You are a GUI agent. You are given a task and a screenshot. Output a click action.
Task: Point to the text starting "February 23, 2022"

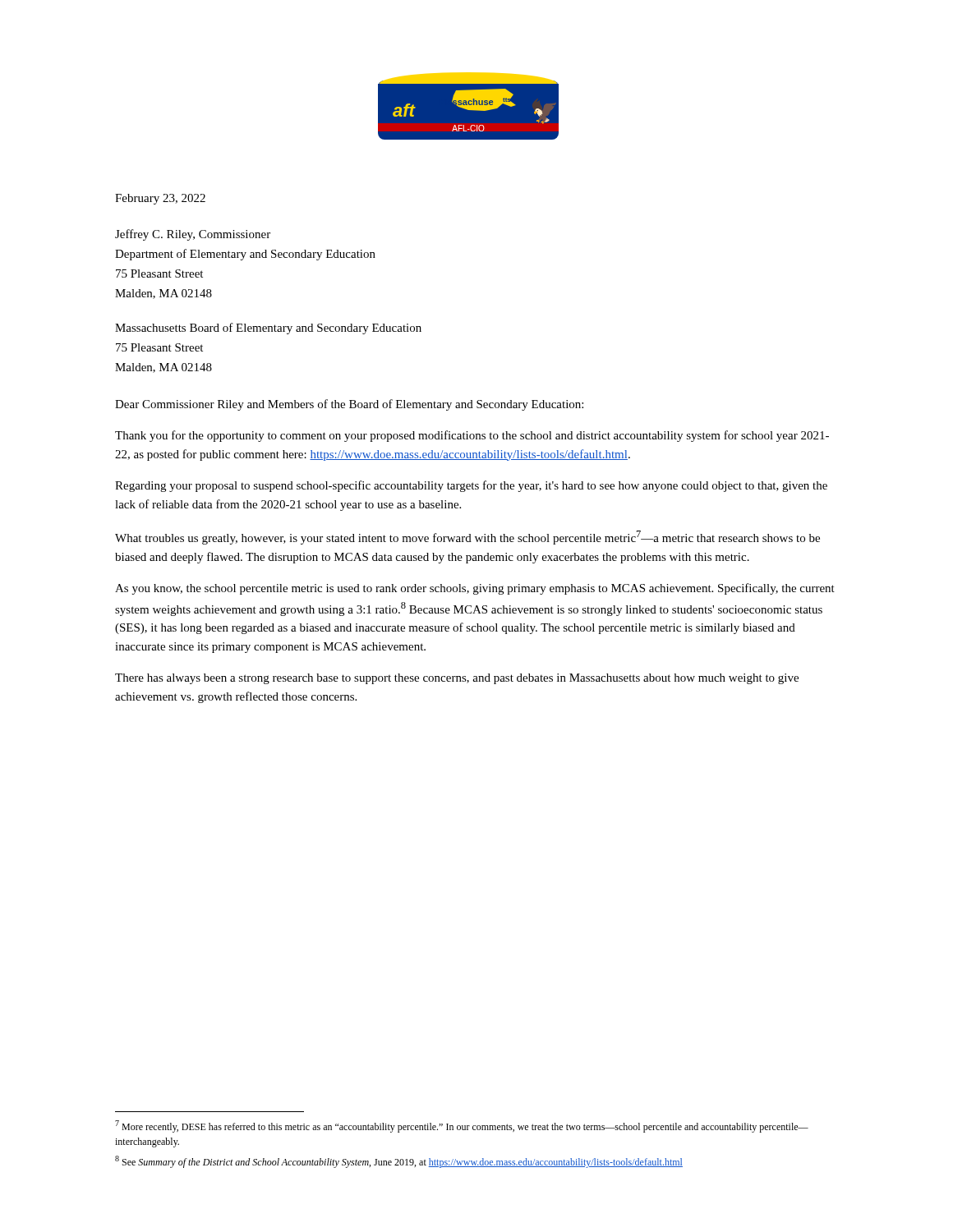tap(160, 198)
